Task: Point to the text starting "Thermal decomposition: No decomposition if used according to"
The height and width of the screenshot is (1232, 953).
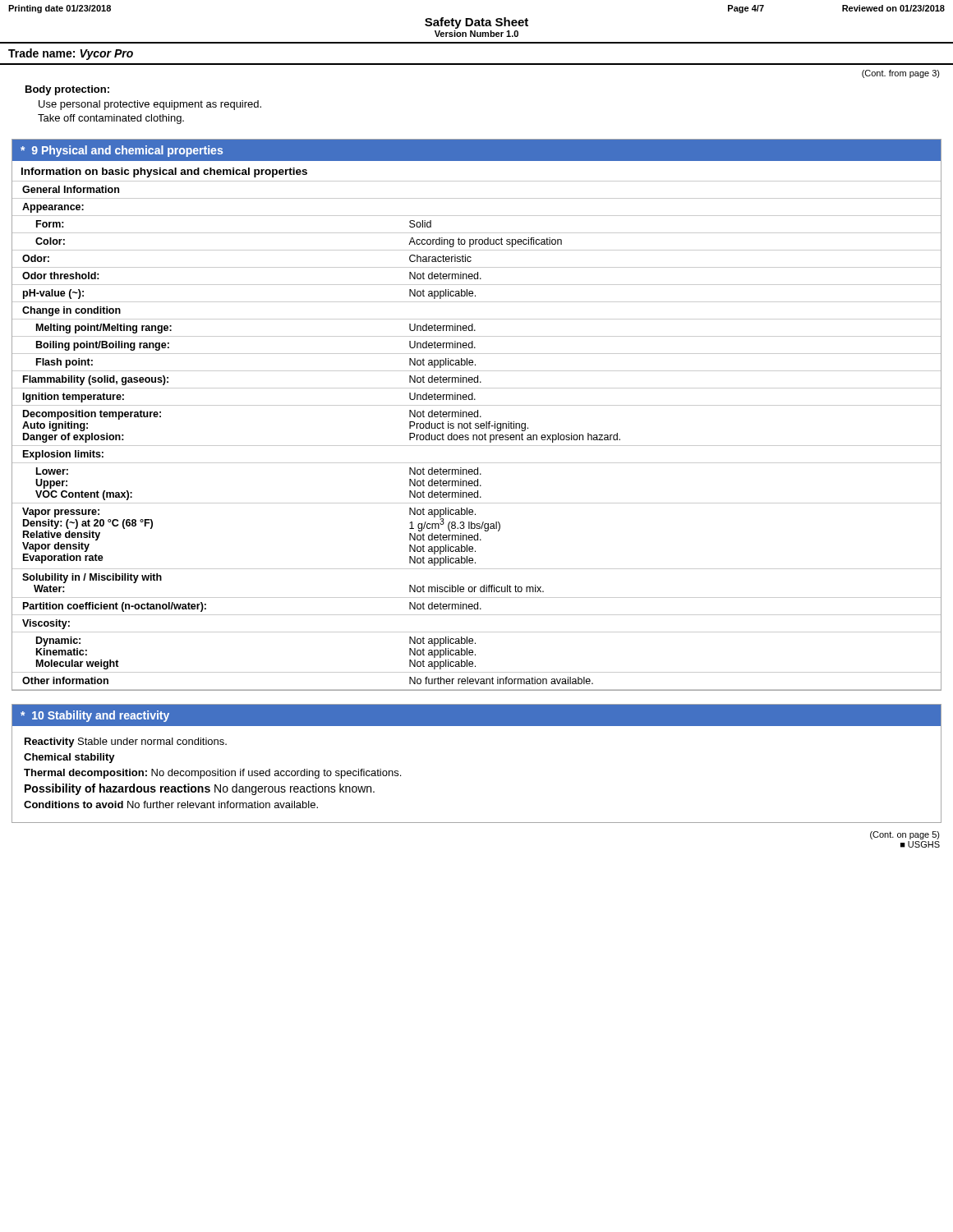Action: click(213, 773)
